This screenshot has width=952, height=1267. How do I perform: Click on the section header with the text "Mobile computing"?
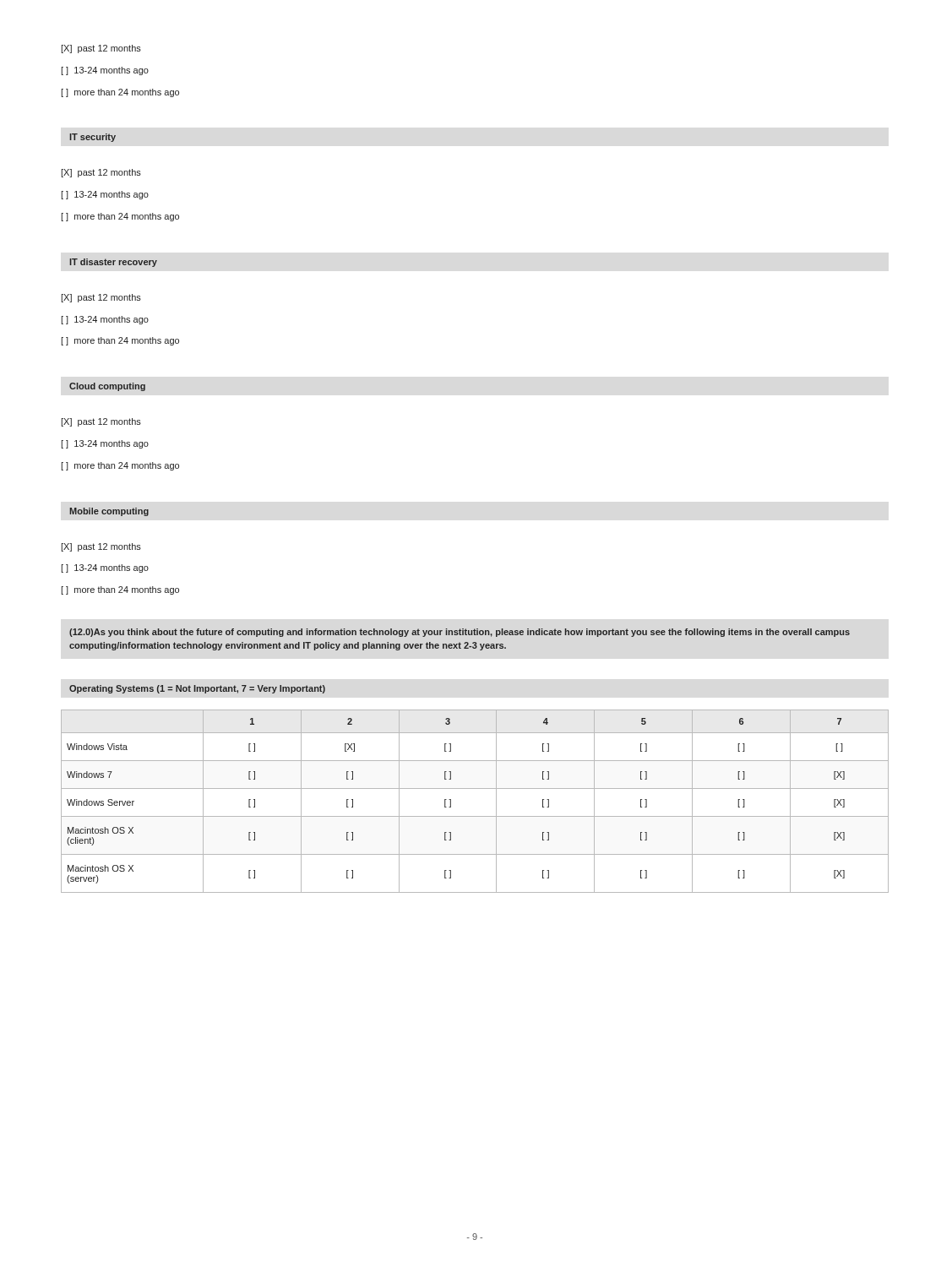coord(109,511)
